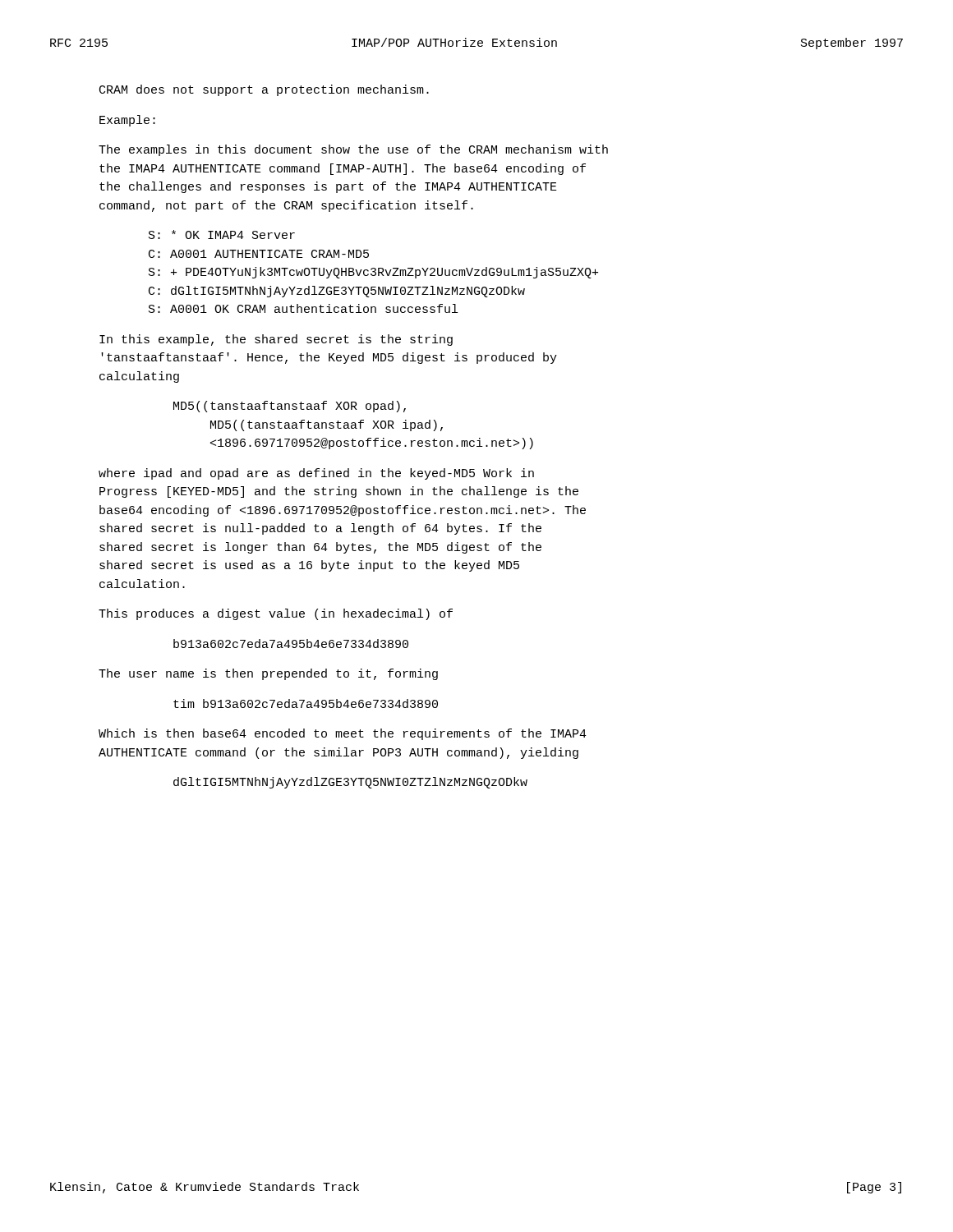Locate the list item containing "S: * OK IMAP4 Server"
Screen dimensions: 1232x953
point(222,236)
